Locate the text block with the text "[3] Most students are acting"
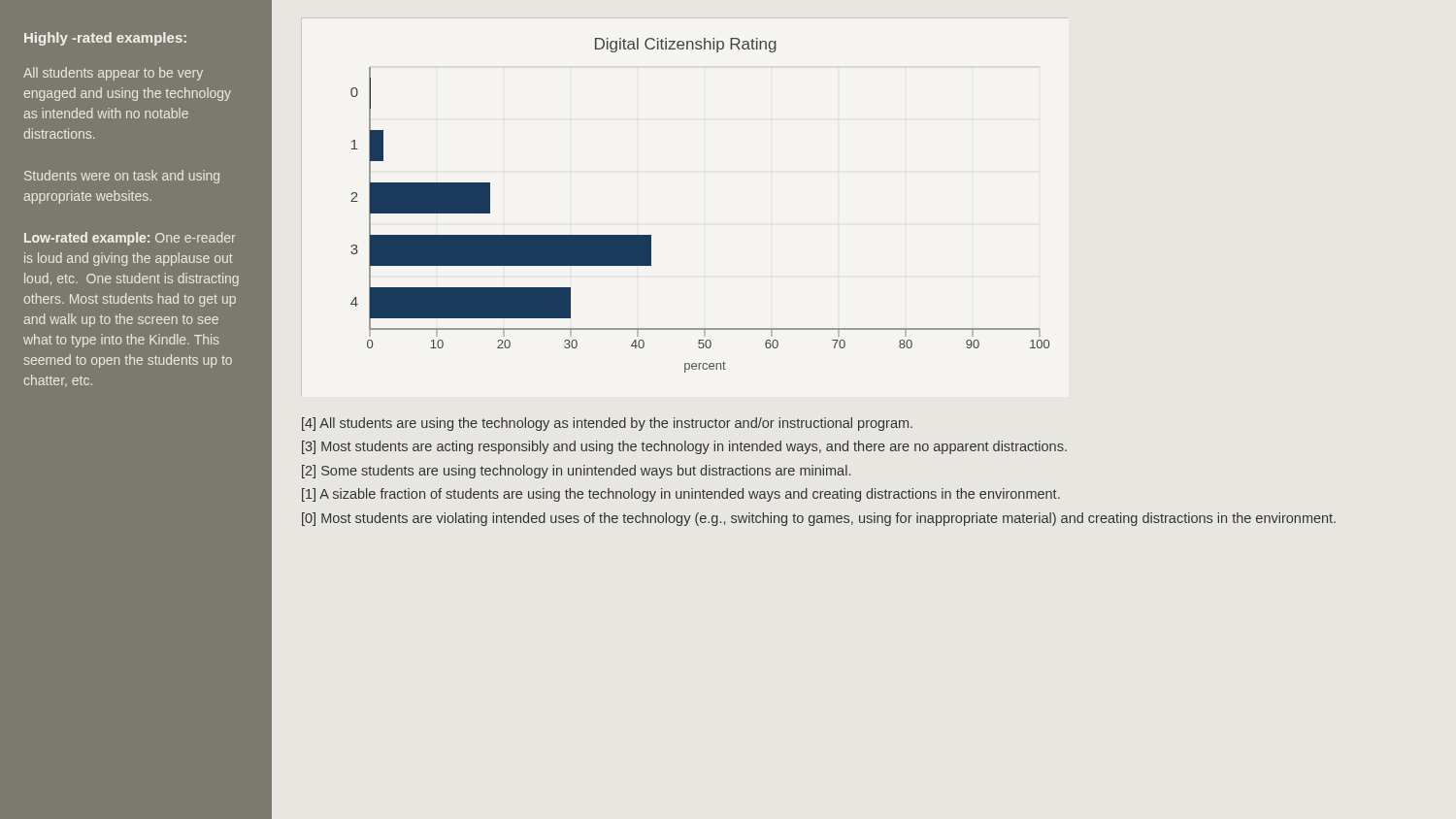 coord(684,447)
